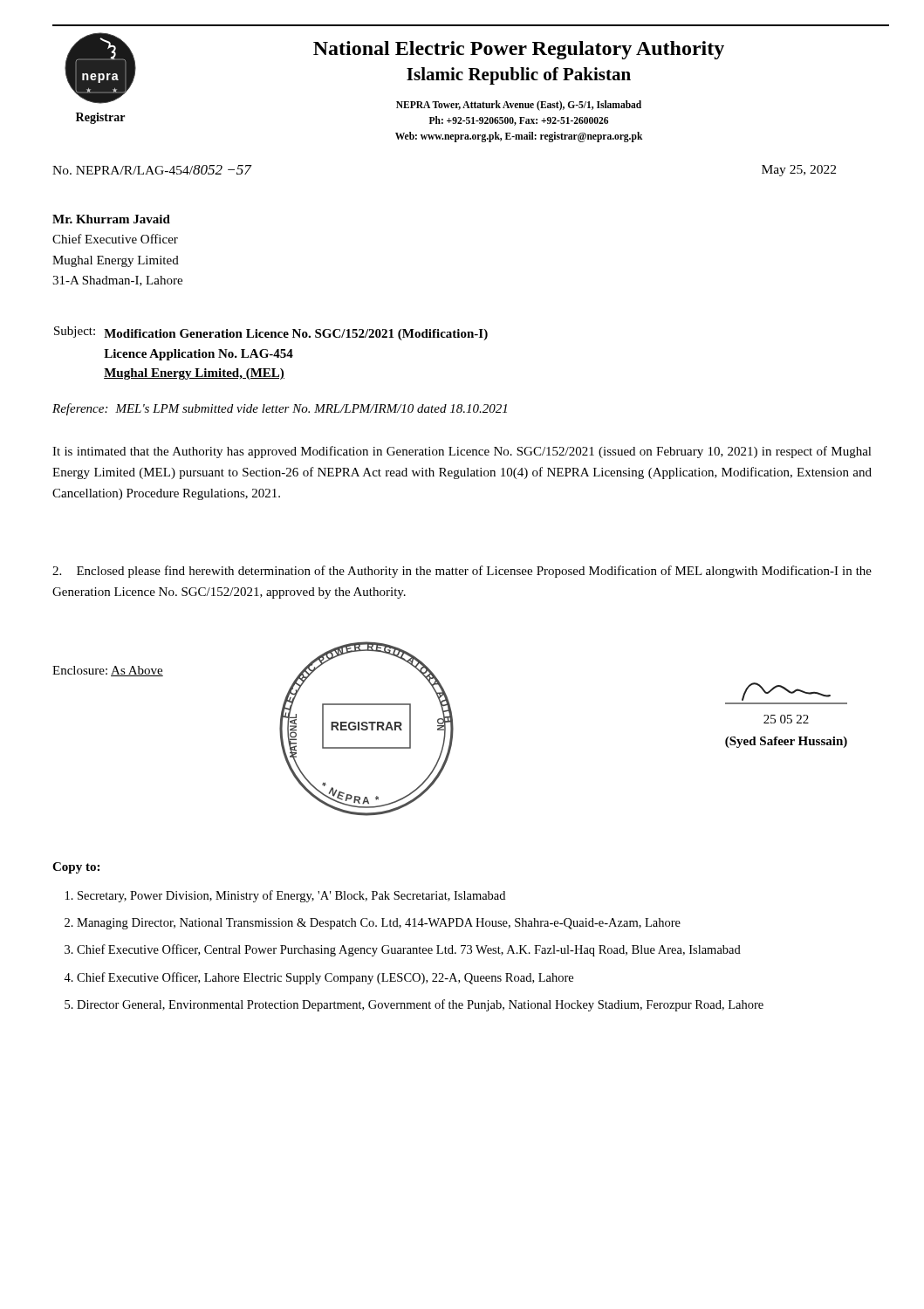Locate the text block with the text "Enclosed please find herewith determination of the Authority"

462,581
